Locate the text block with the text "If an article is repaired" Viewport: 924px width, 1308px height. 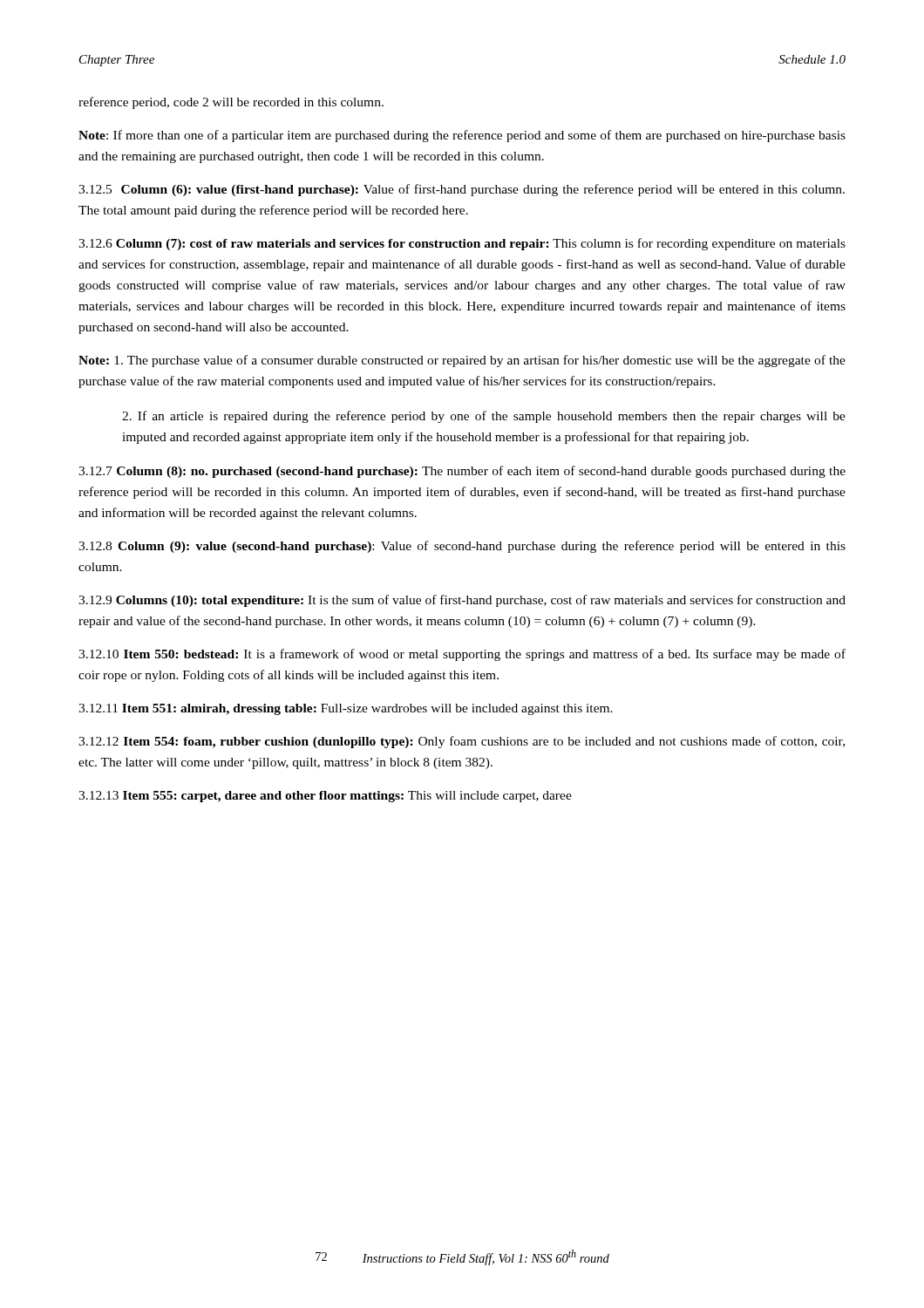484,426
